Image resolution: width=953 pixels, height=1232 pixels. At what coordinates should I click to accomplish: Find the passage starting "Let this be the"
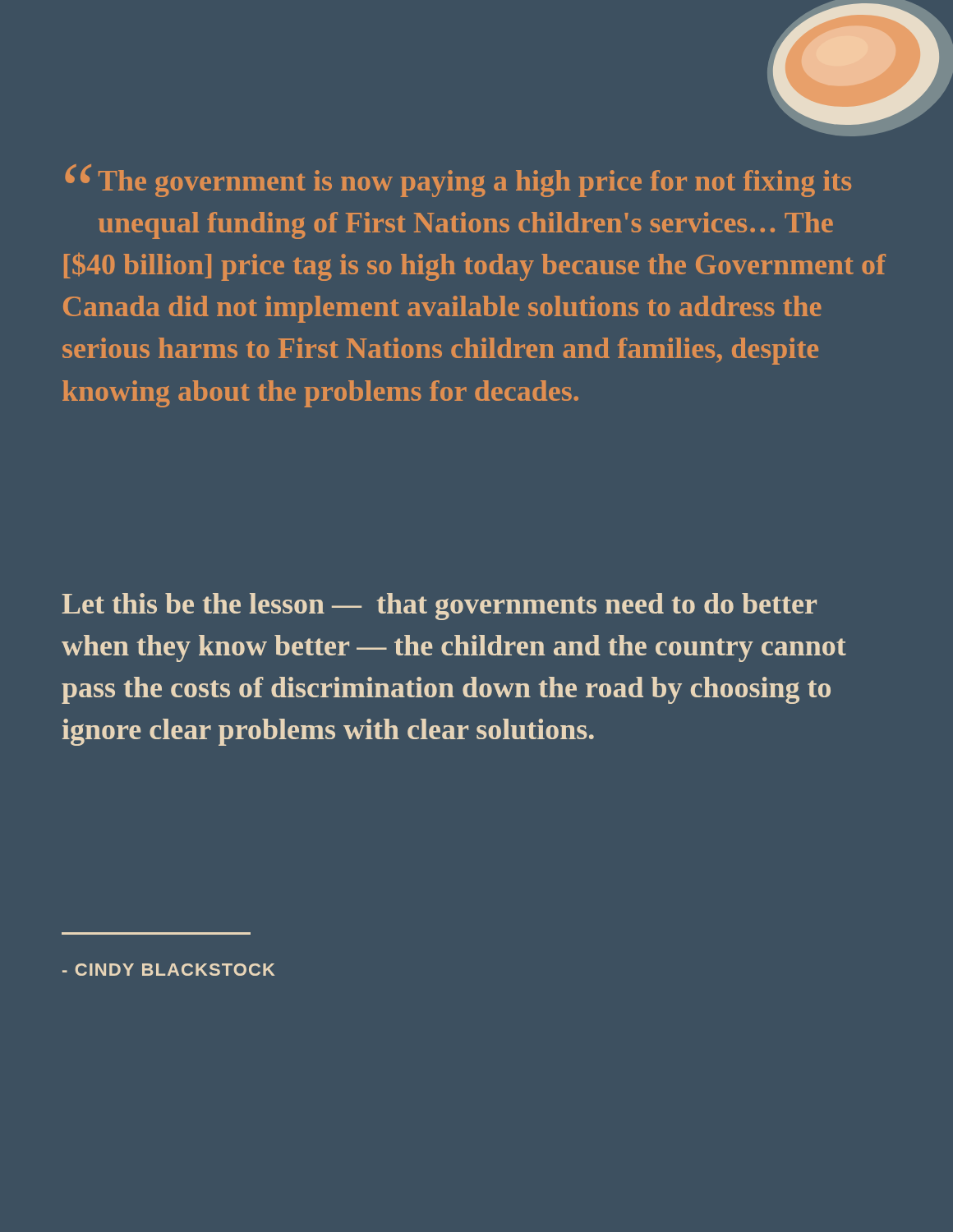454,667
